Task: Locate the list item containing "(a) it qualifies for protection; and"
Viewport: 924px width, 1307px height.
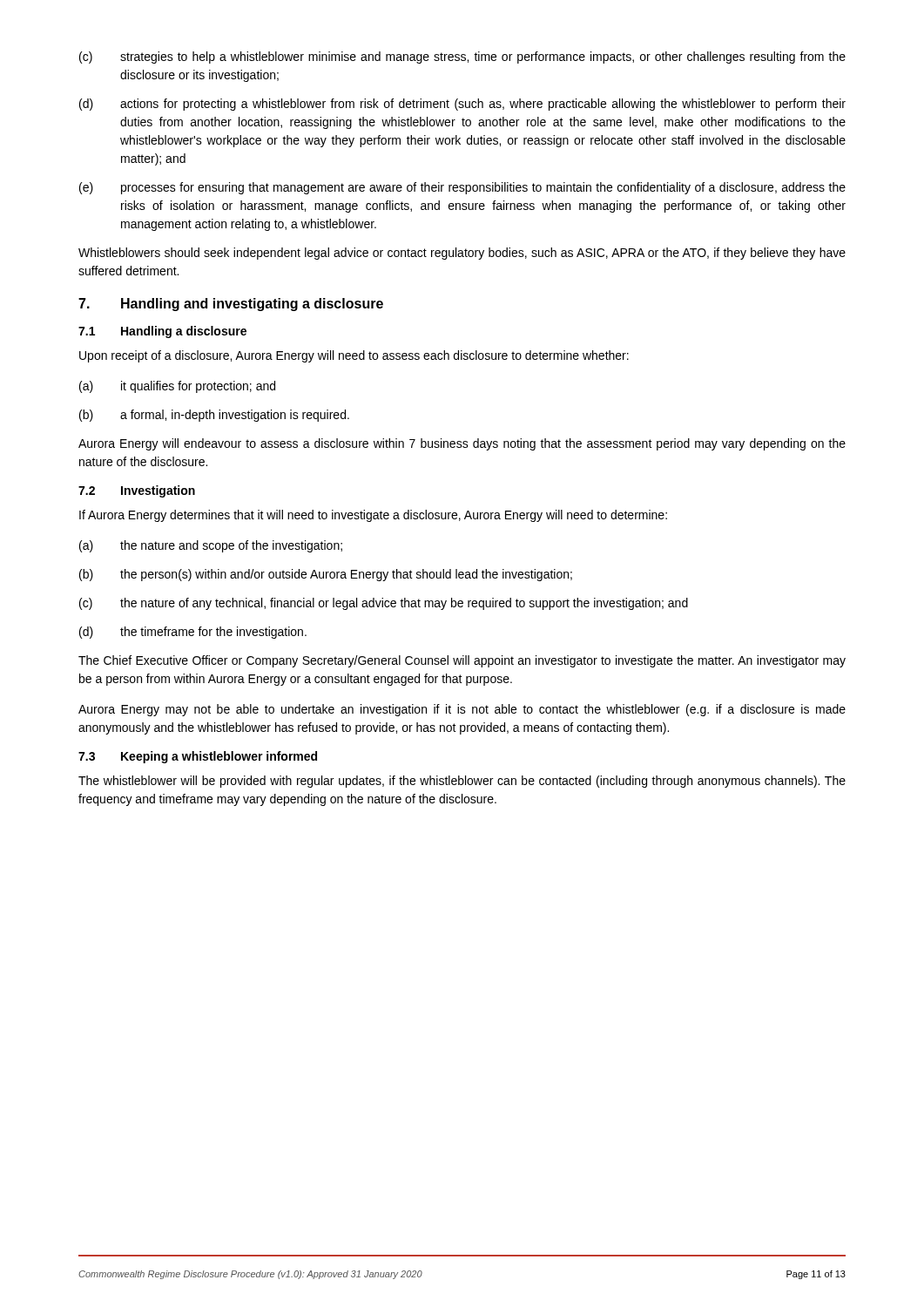Action: click(x=177, y=387)
